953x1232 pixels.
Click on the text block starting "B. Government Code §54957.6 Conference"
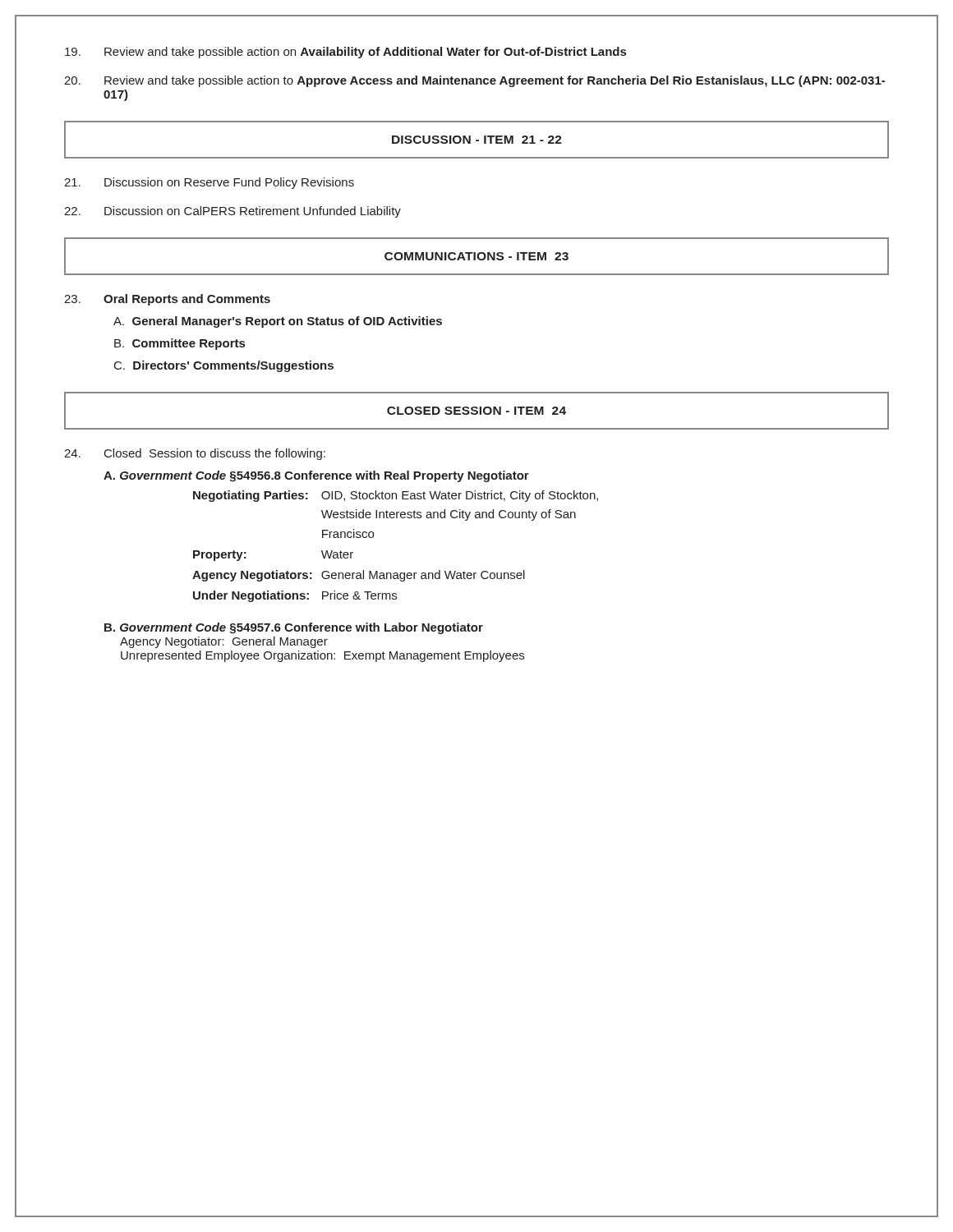coord(314,641)
